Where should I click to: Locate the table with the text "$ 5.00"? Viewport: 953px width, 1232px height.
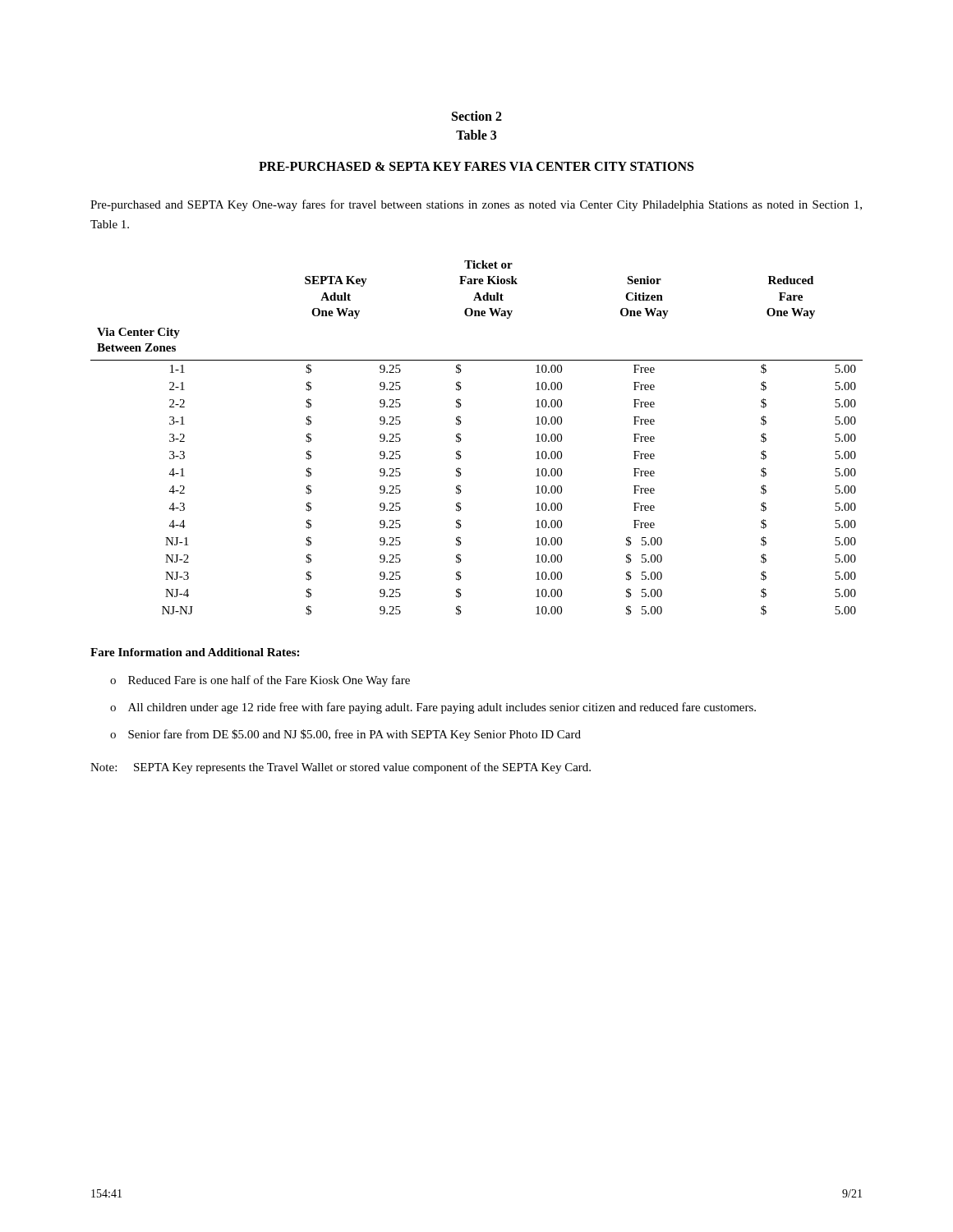(x=476, y=437)
